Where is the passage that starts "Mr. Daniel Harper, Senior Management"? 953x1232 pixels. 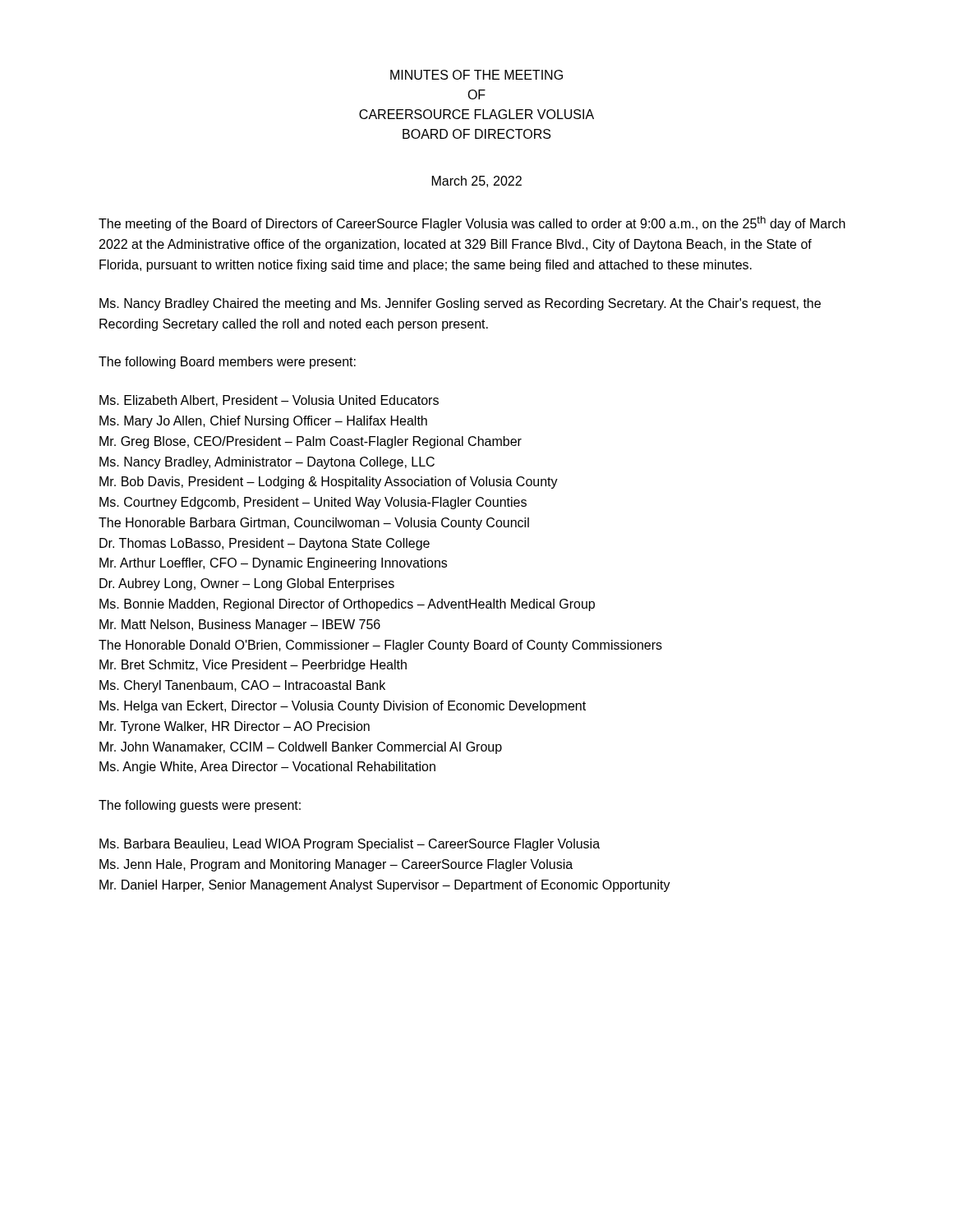click(384, 885)
